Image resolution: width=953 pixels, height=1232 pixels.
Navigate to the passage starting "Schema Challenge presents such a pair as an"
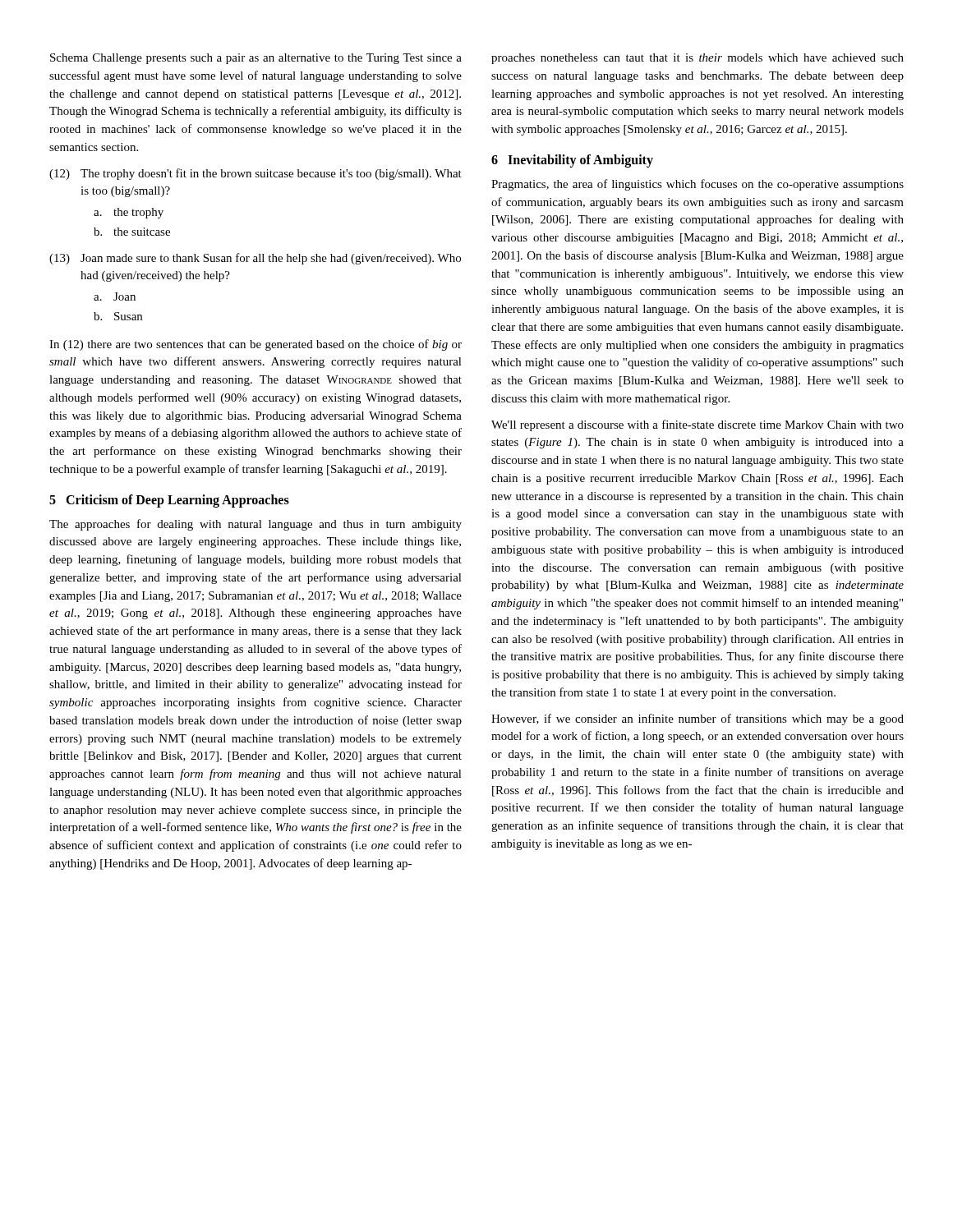(255, 103)
